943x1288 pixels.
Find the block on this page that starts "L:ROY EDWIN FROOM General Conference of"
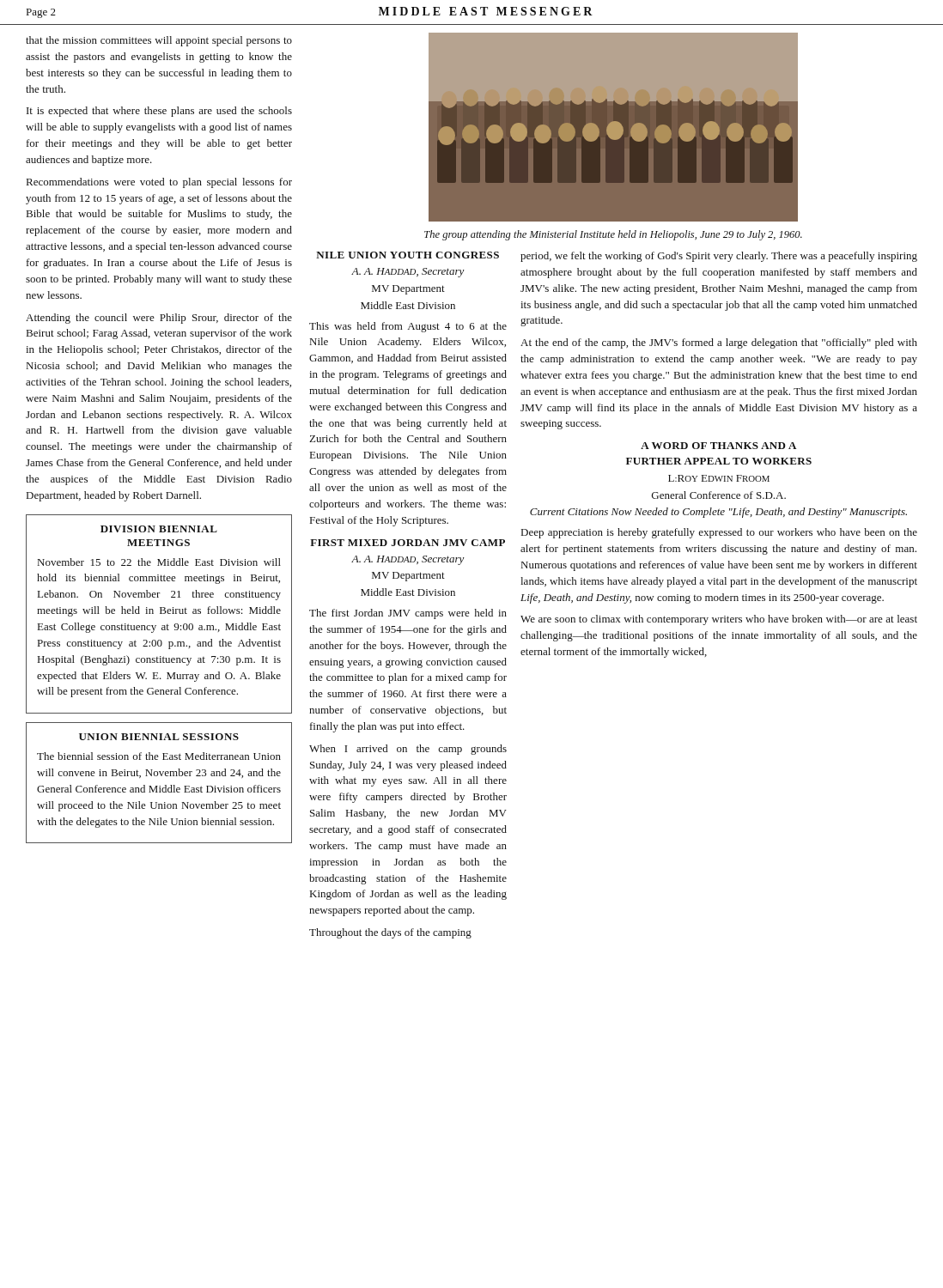(719, 565)
